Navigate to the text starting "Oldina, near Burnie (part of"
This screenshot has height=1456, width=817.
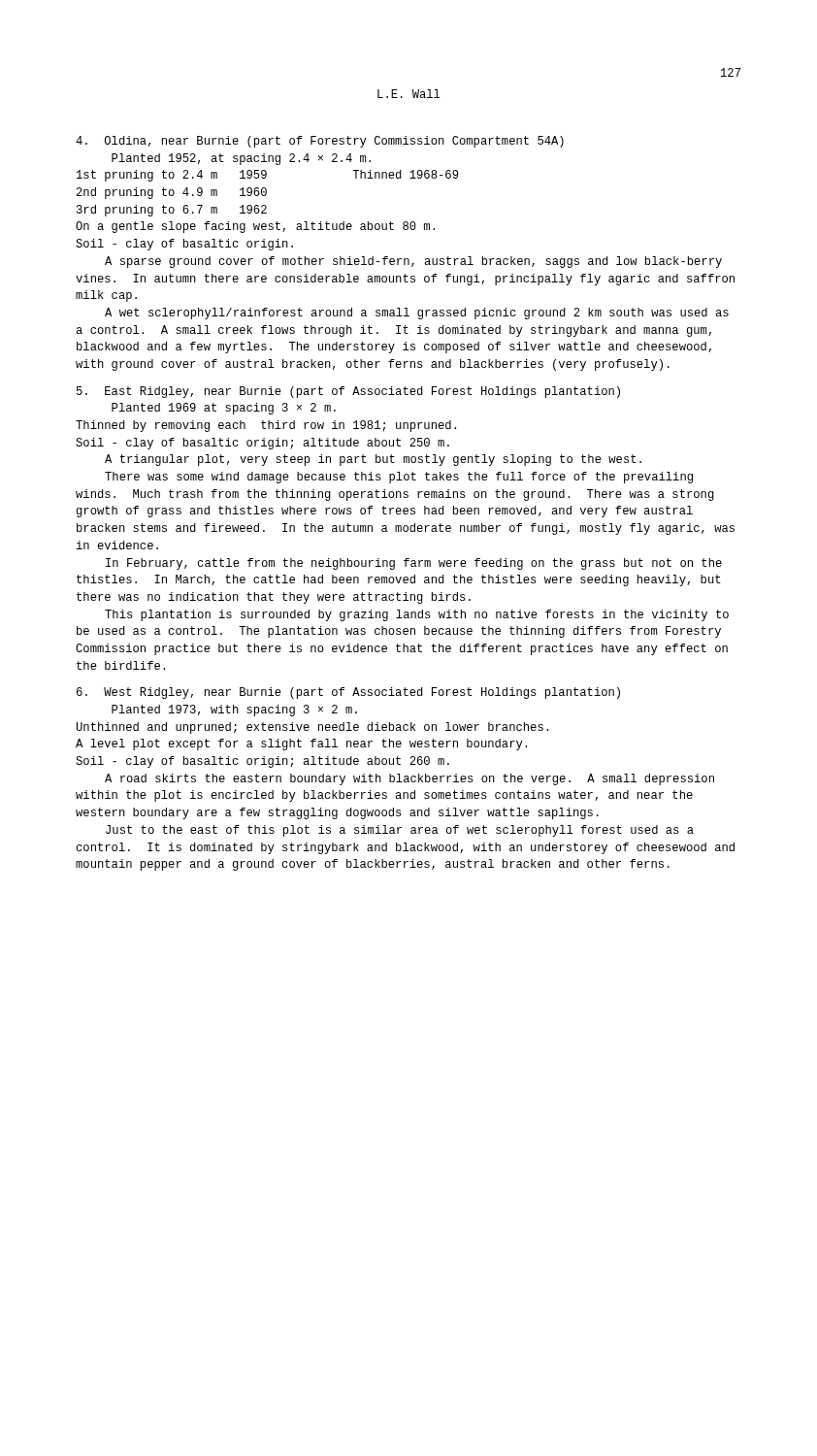(x=320, y=142)
